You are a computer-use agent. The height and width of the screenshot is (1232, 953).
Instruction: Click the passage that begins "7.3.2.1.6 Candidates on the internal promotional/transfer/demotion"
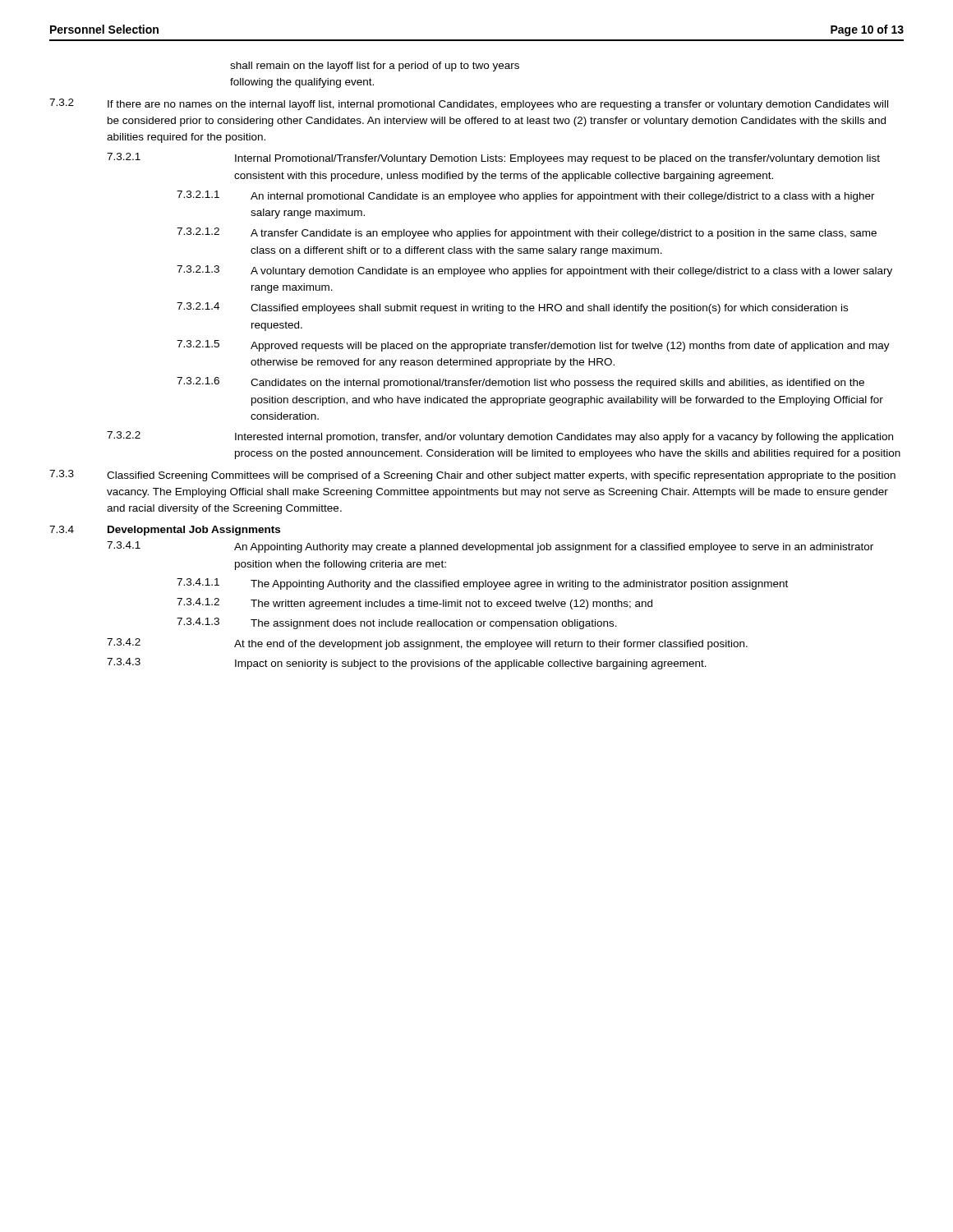click(540, 400)
